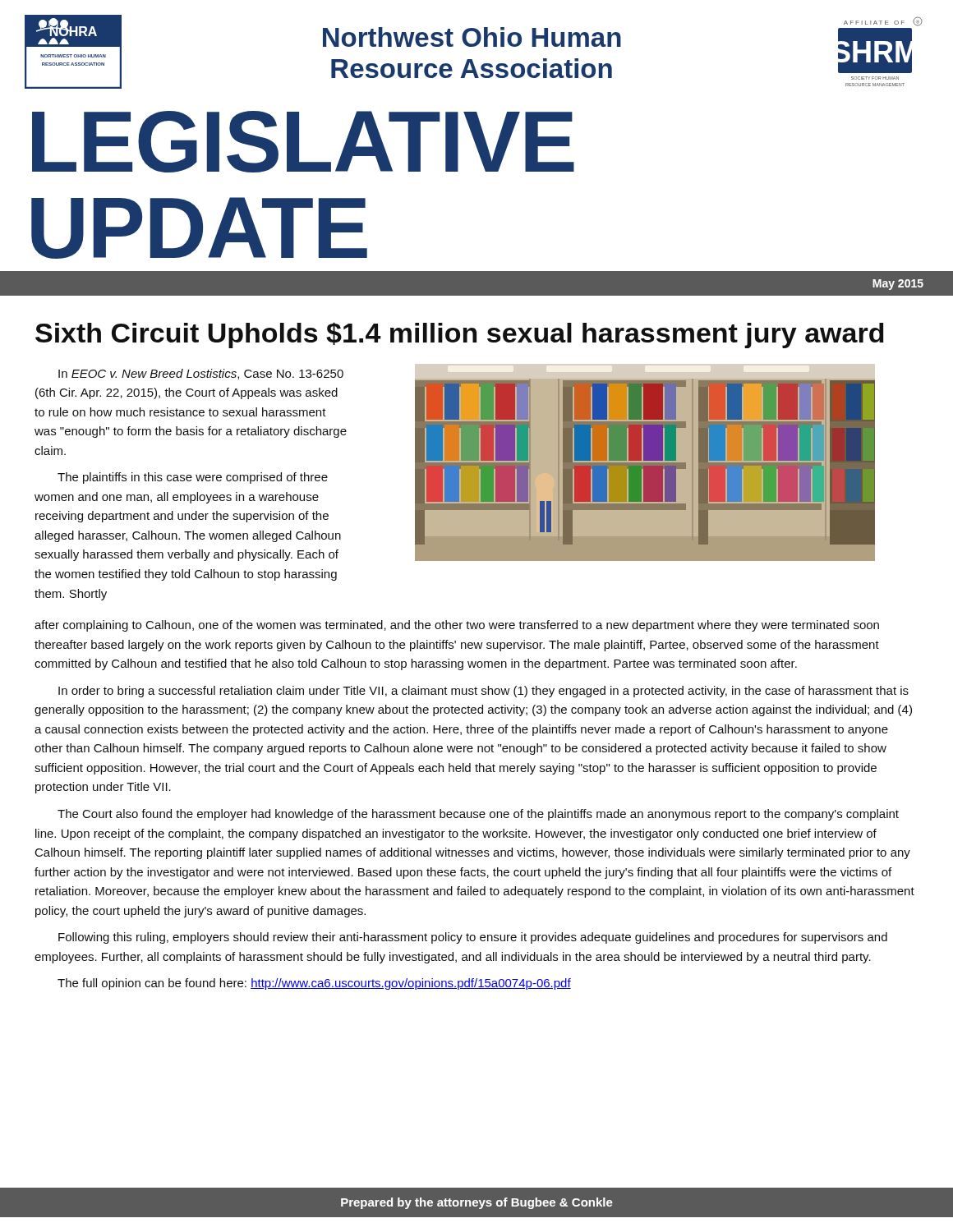Locate the photo
This screenshot has height=1232, width=953.
645,487
